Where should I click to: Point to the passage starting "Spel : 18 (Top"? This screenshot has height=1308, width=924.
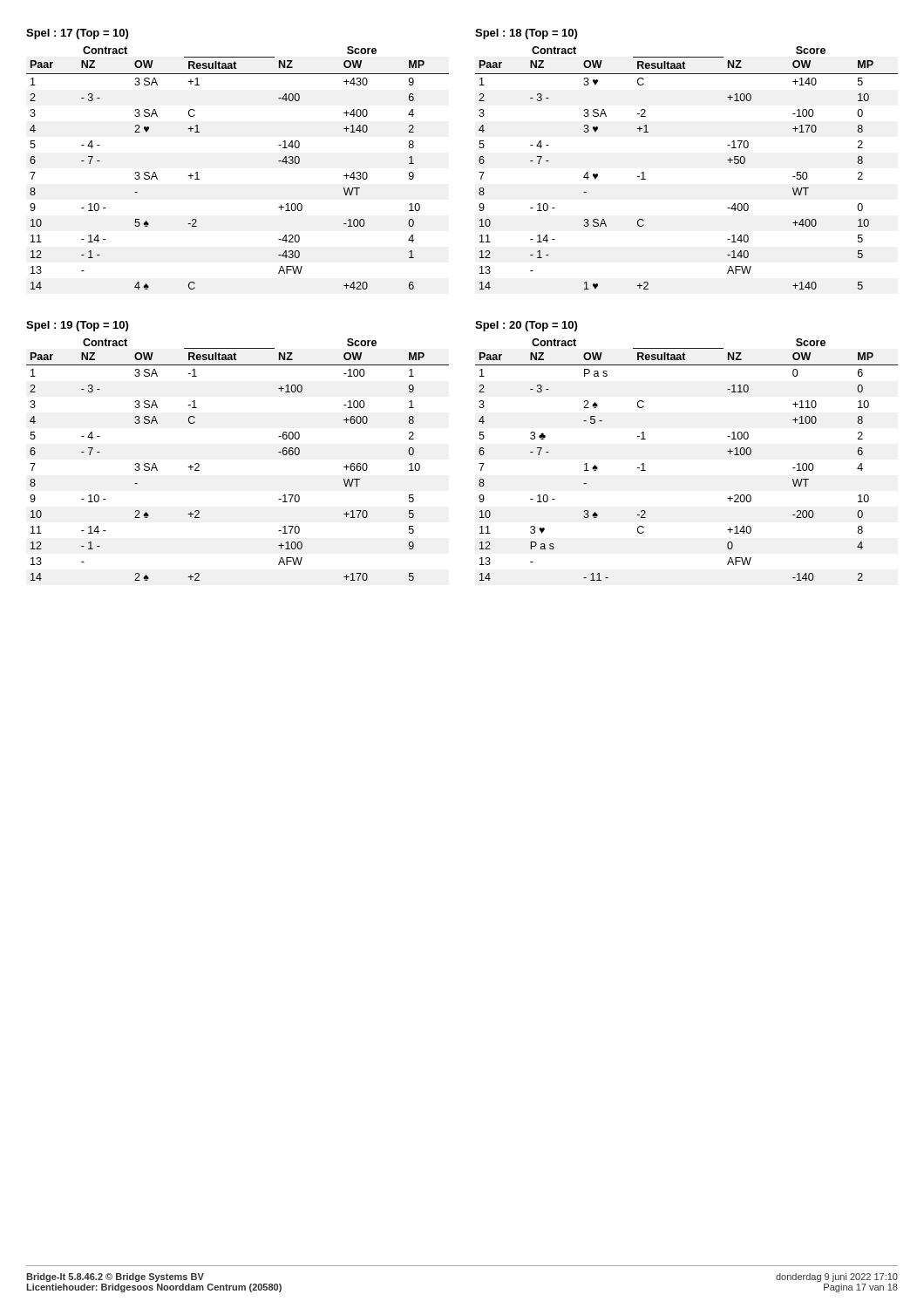click(x=526, y=33)
